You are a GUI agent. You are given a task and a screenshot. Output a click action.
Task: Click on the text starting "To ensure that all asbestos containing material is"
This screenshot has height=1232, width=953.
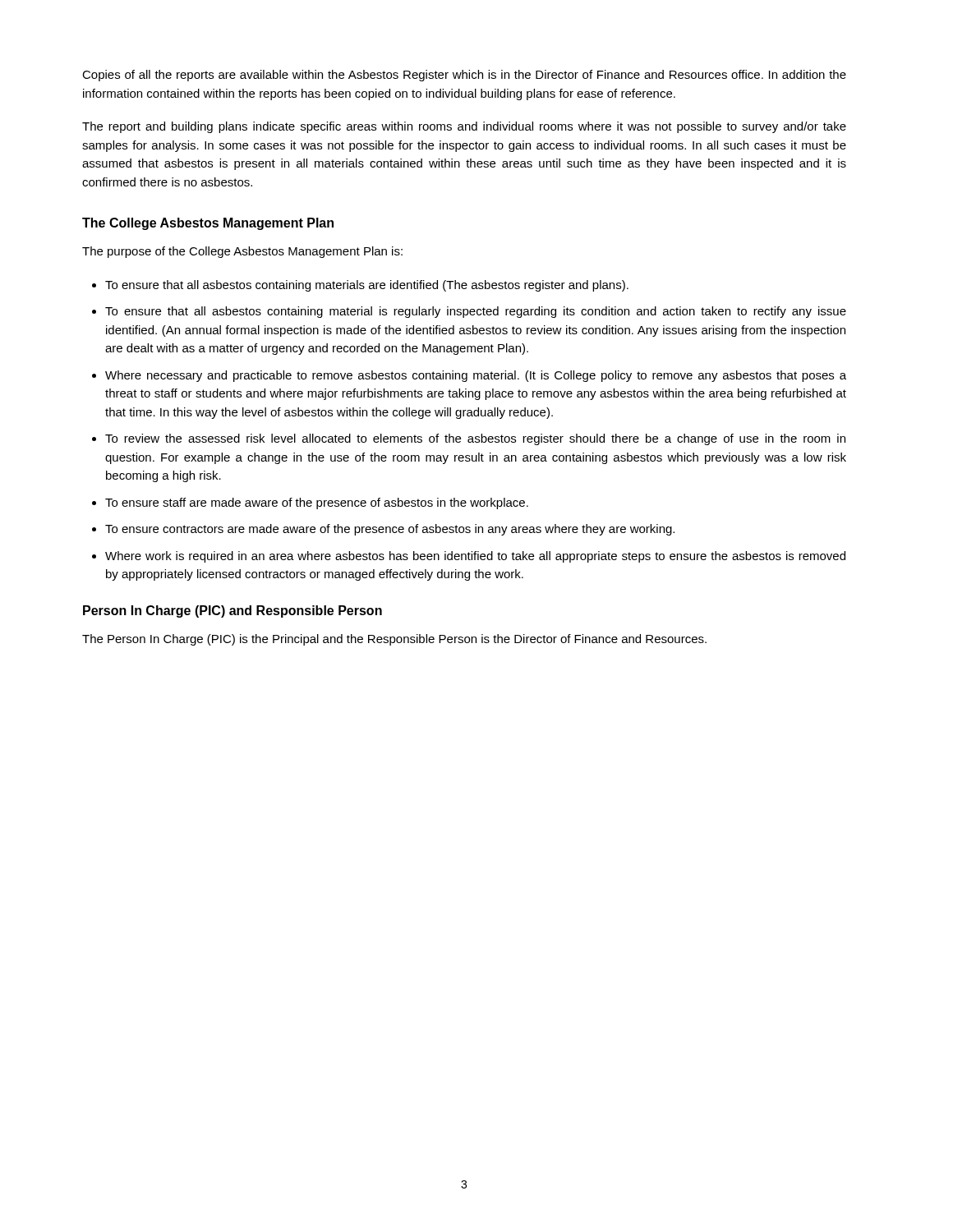click(476, 329)
